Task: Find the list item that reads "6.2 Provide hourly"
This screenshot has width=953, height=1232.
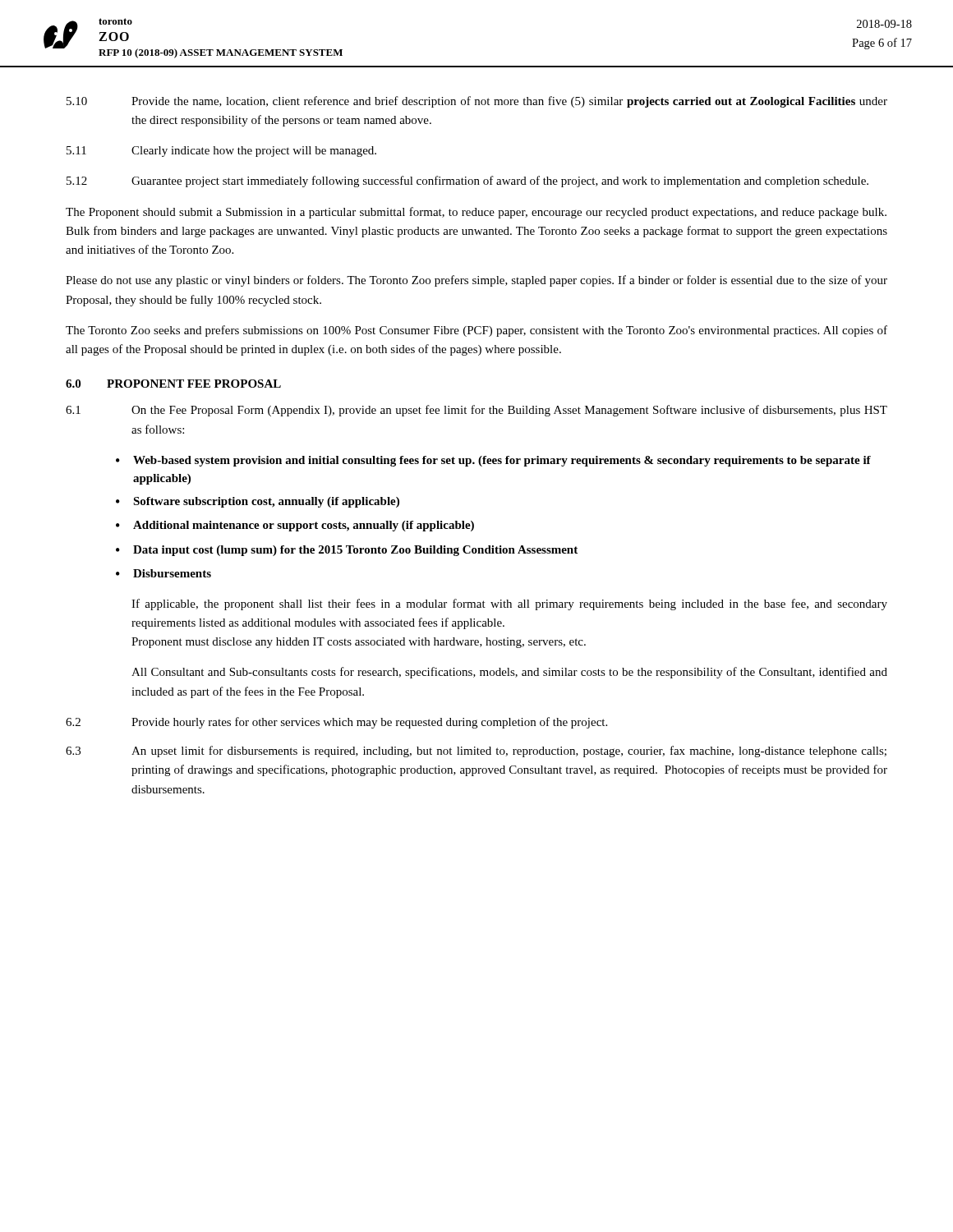Action: 476,722
